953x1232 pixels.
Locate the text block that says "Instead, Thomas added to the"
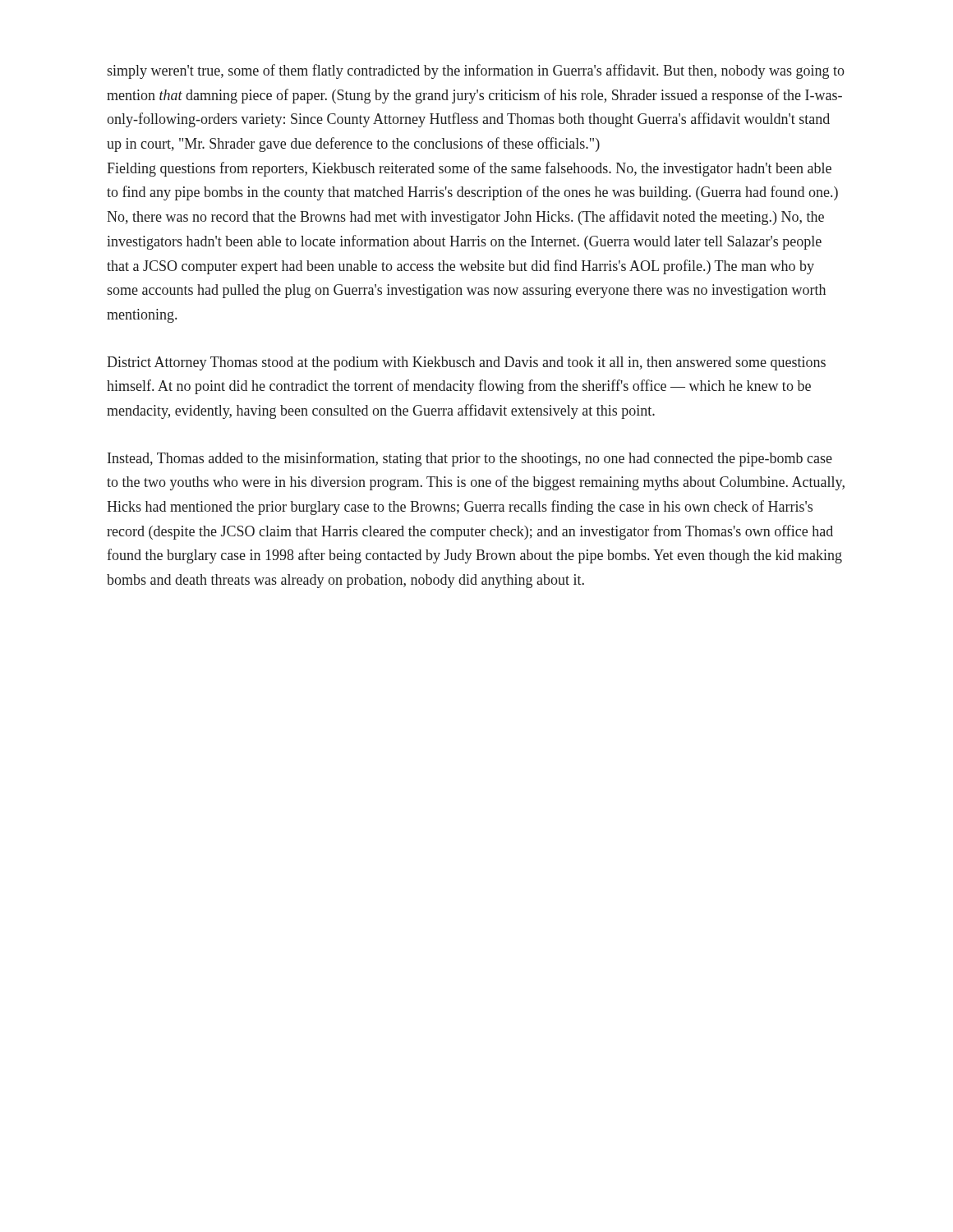click(x=476, y=519)
